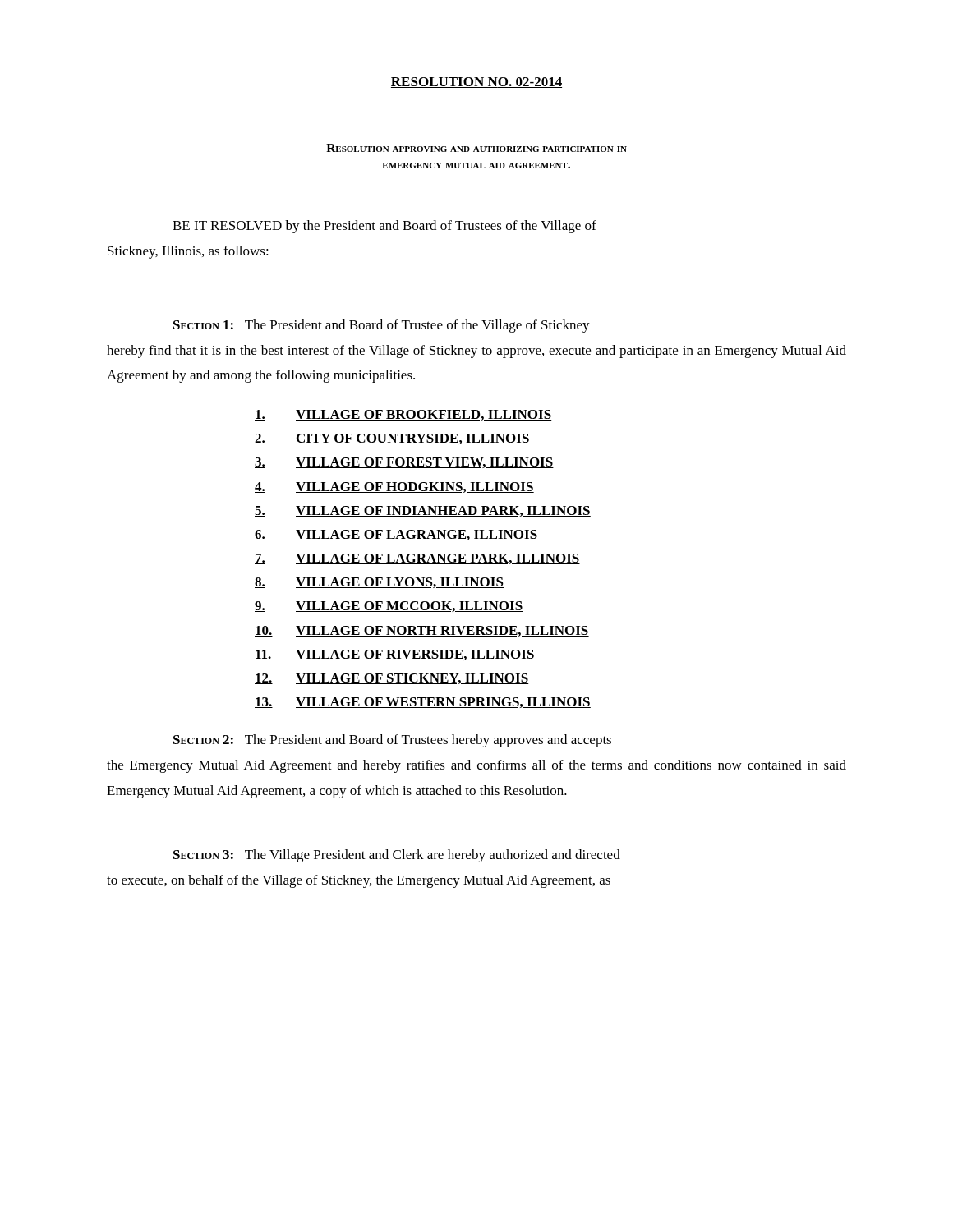This screenshot has width=953, height=1232.
Task: Point to the region starting "BE IT RESOLVED by the President and"
Action: point(476,236)
